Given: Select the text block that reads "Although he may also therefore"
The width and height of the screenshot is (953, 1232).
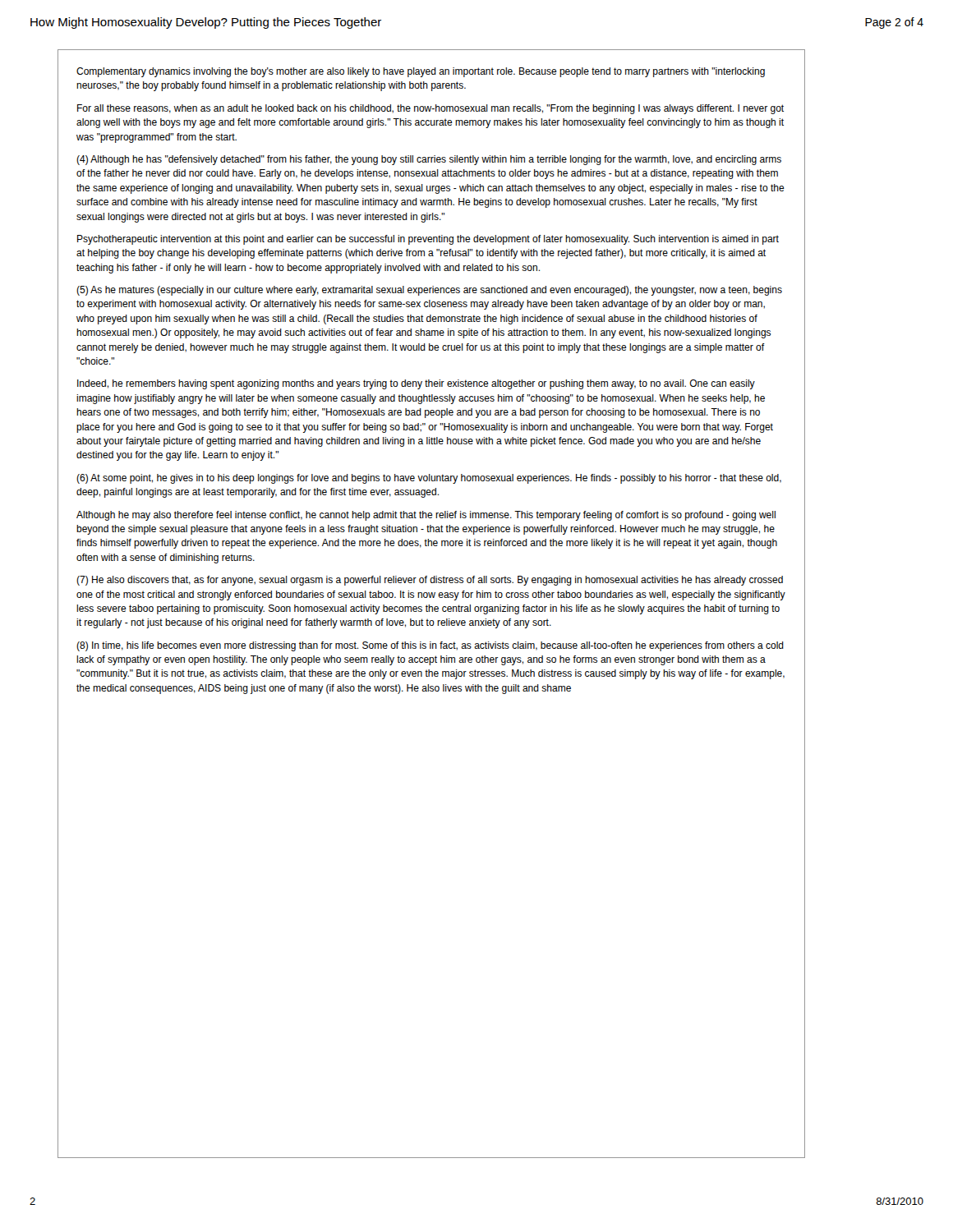Looking at the screenshot, I should (x=427, y=536).
